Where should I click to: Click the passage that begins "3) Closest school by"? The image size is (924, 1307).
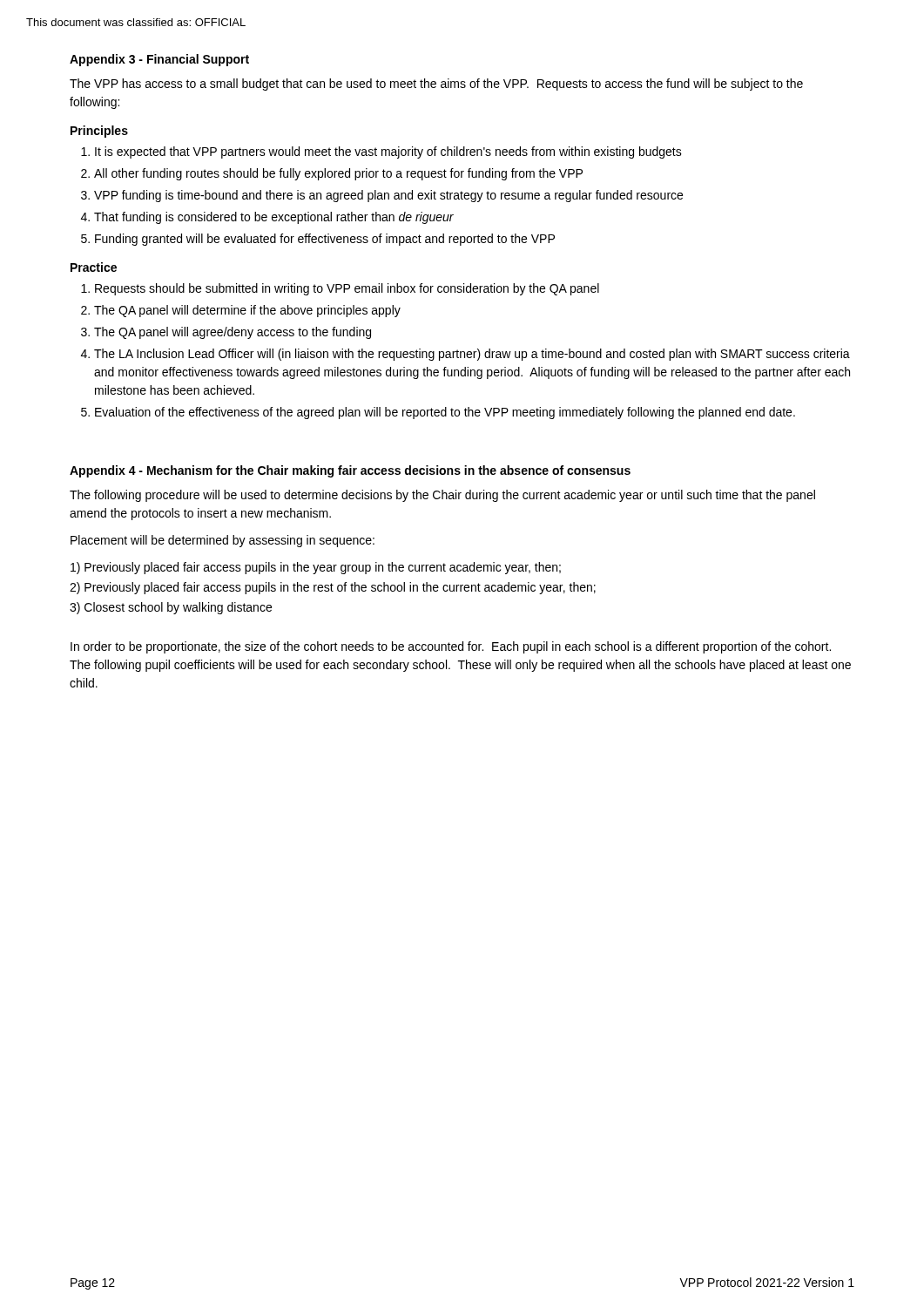(171, 607)
